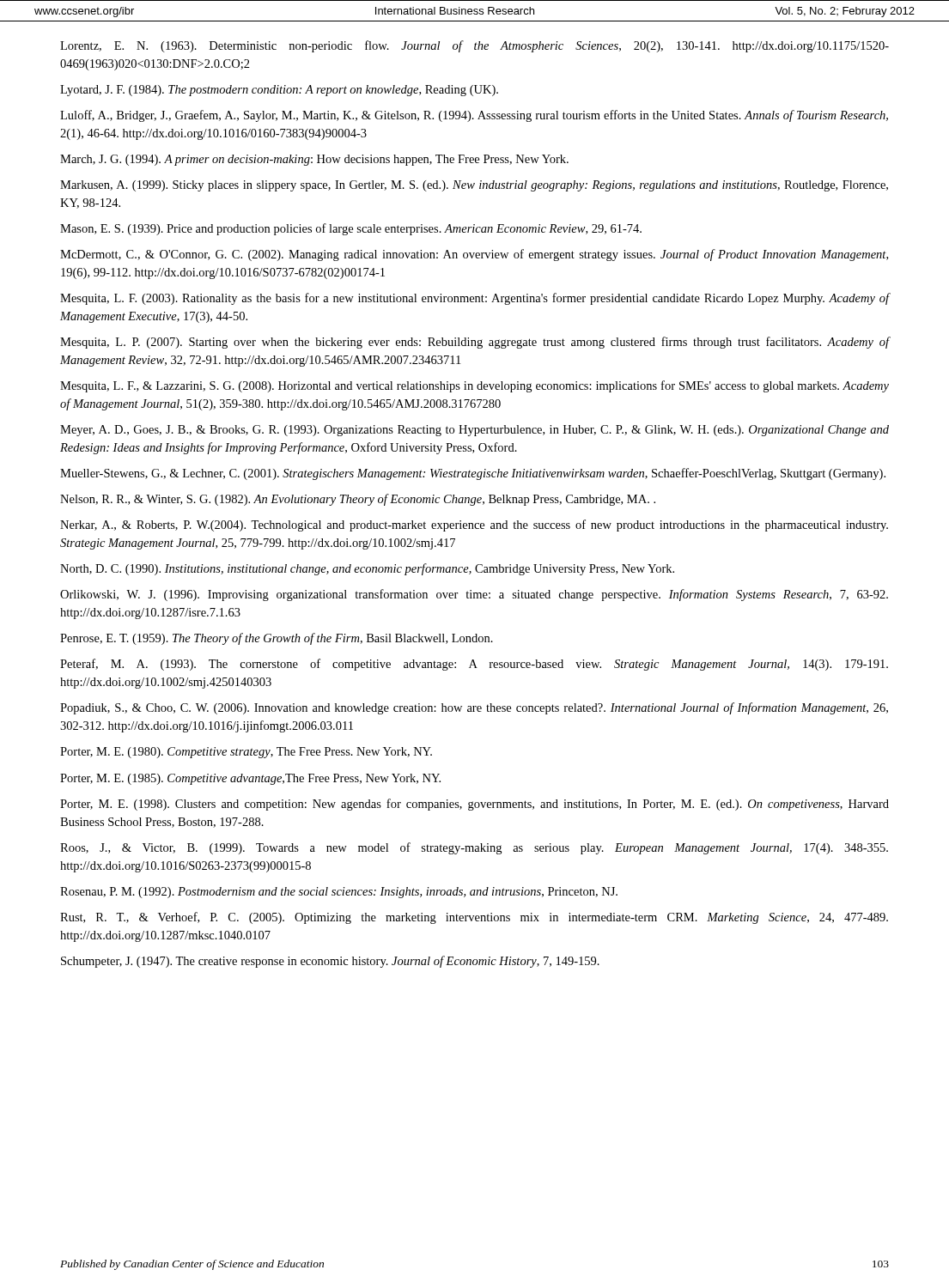Click on the list item containing "Popadiuk, S., & Choo, C. W."
This screenshot has height=1288, width=949.
474,717
